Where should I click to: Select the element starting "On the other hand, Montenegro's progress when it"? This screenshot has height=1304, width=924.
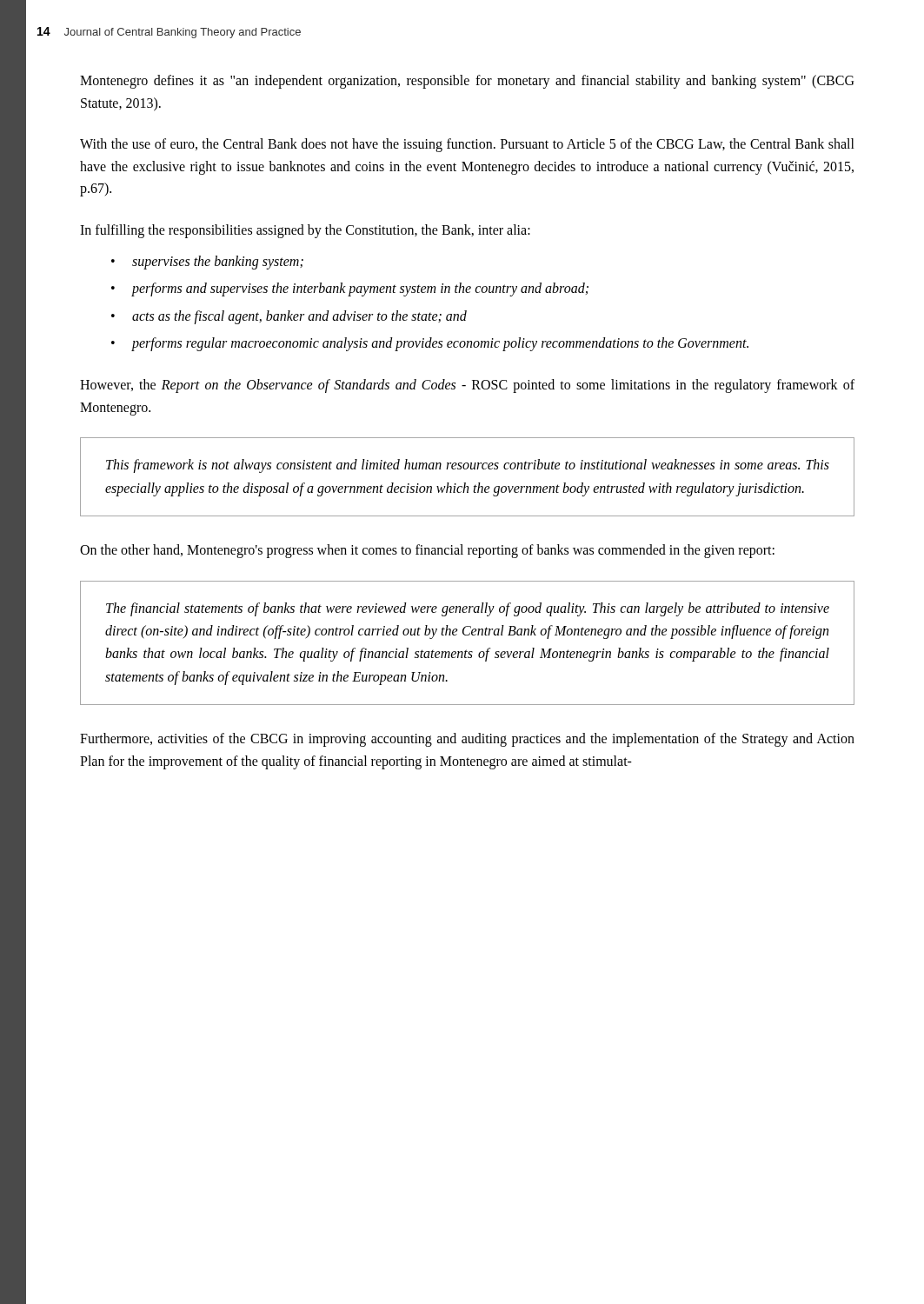[428, 550]
